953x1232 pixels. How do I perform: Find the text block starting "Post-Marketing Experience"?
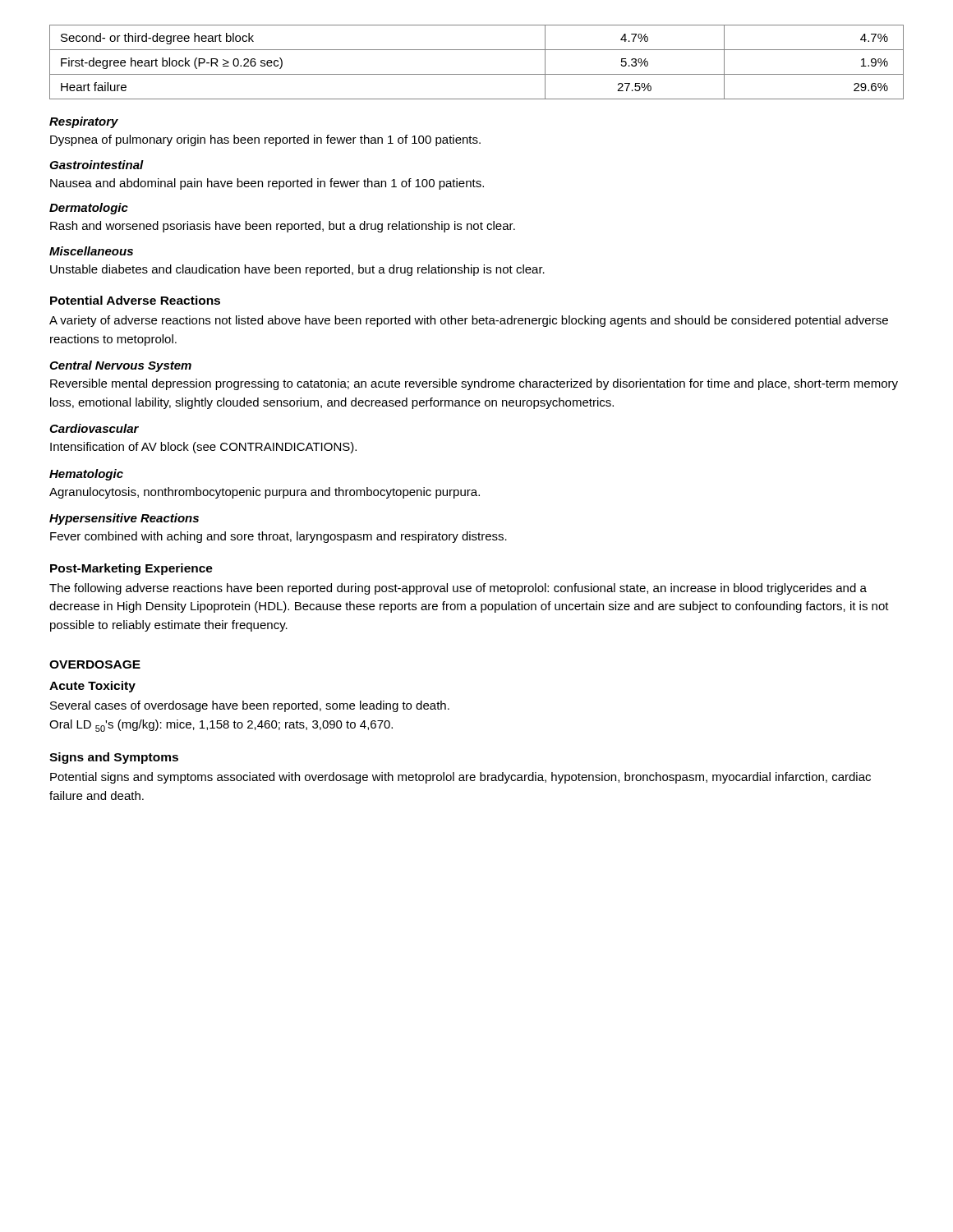pos(131,568)
